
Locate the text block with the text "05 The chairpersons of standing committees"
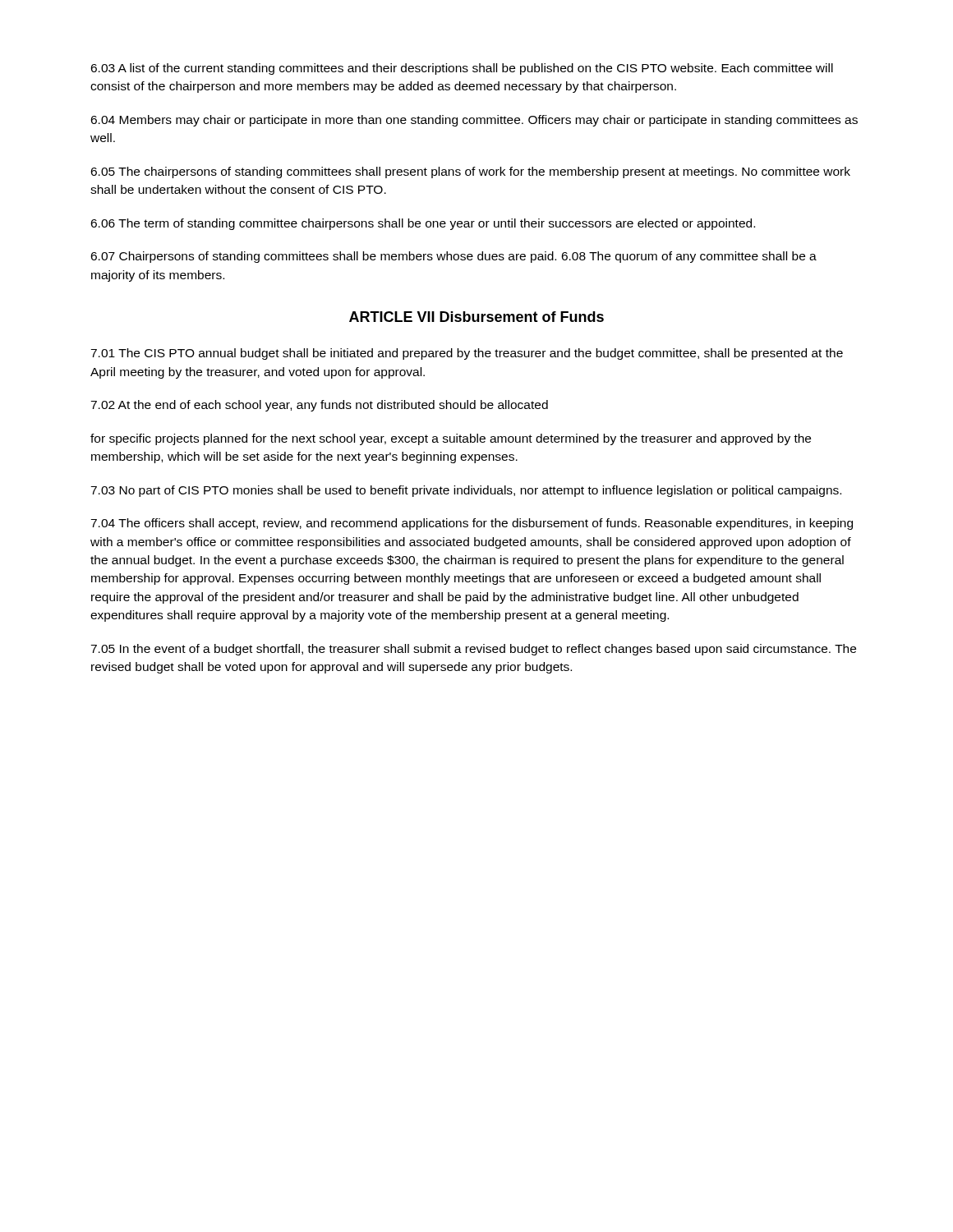[470, 180]
